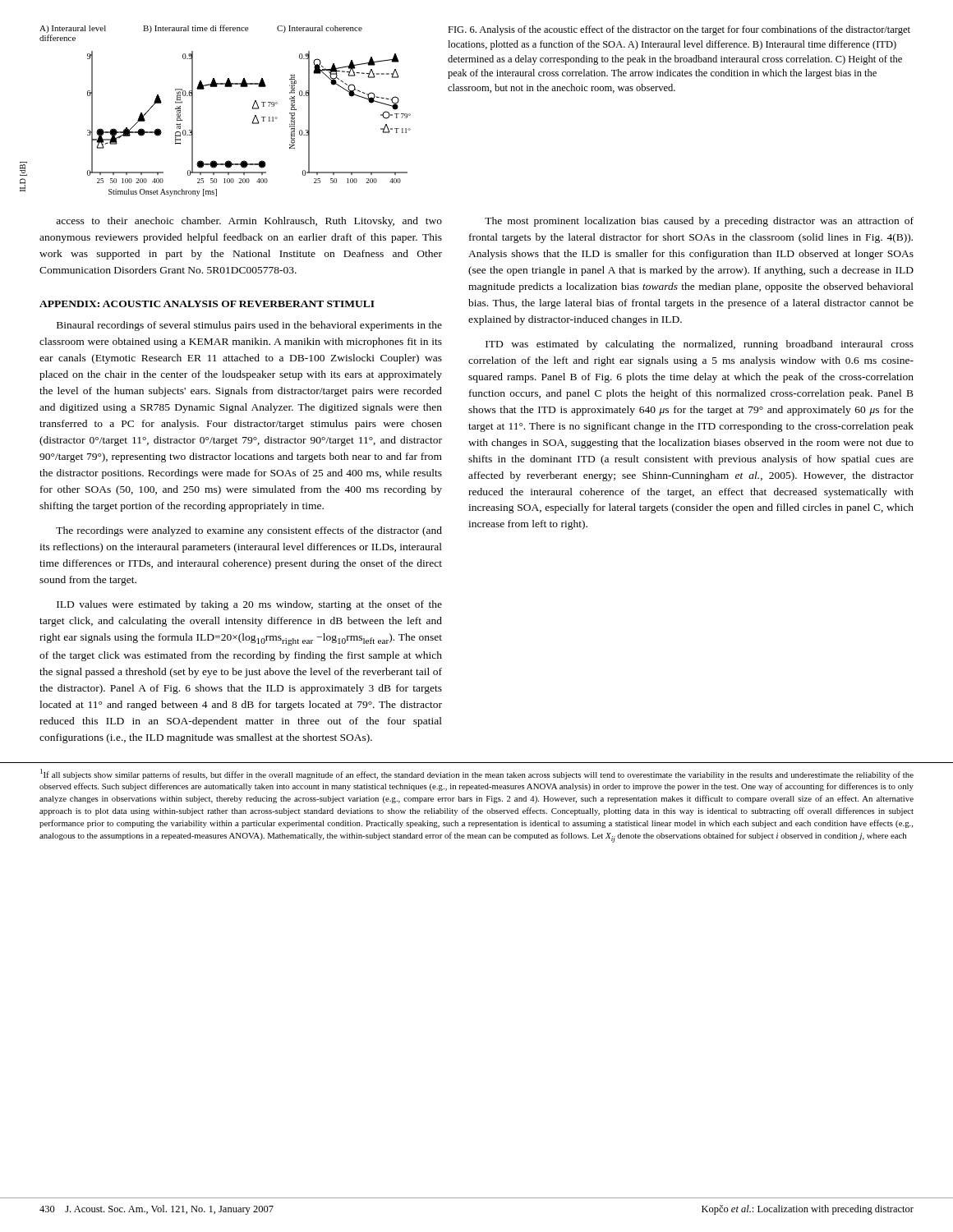The width and height of the screenshot is (953, 1232).
Task: Click the passage that begins "1If all subjects show similar patterns of"
Action: [x=476, y=805]
